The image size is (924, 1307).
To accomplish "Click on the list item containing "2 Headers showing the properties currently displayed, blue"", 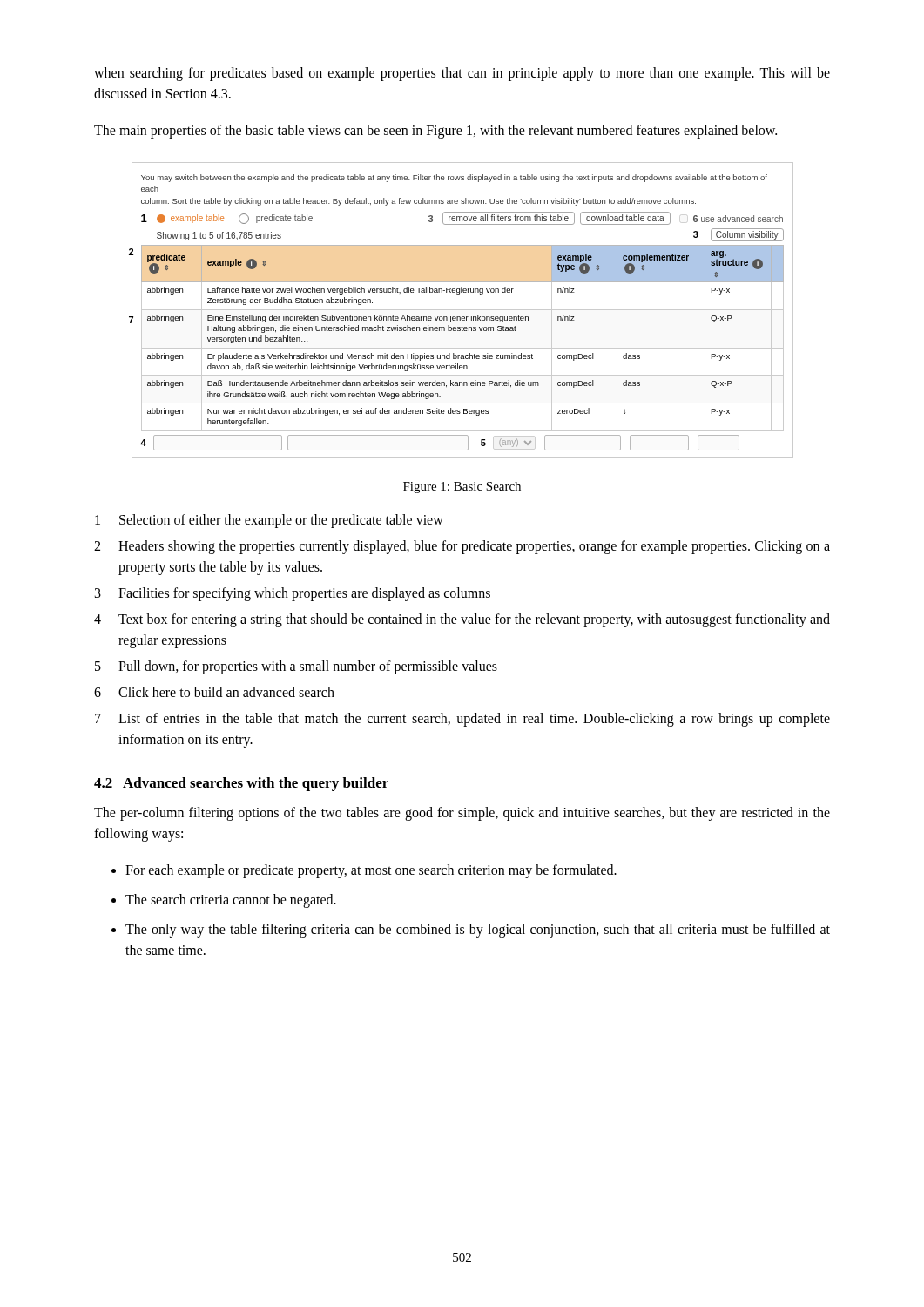I will [x=462, y=557].
